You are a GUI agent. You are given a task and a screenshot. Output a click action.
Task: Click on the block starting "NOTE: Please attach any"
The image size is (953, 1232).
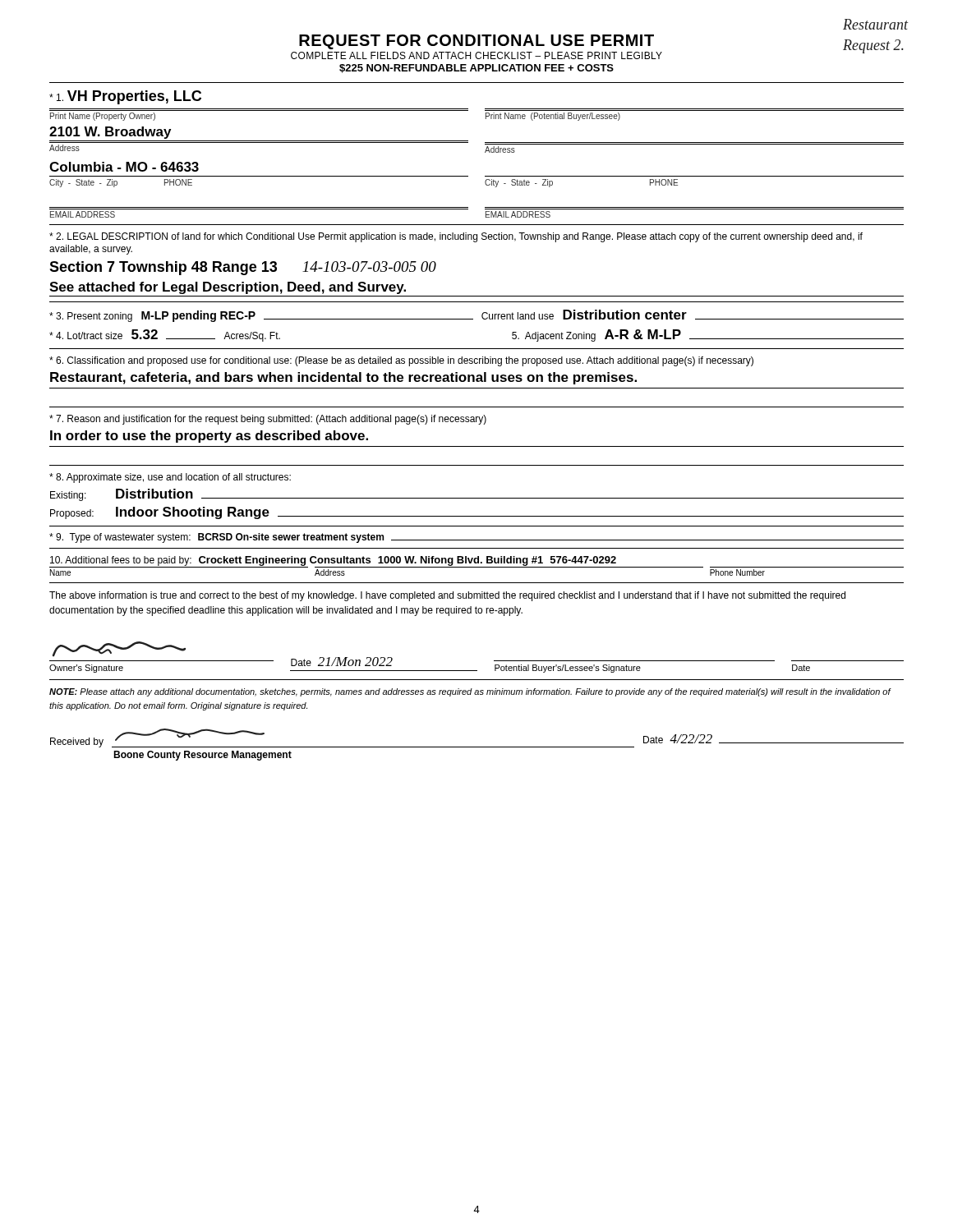(470, 698)
